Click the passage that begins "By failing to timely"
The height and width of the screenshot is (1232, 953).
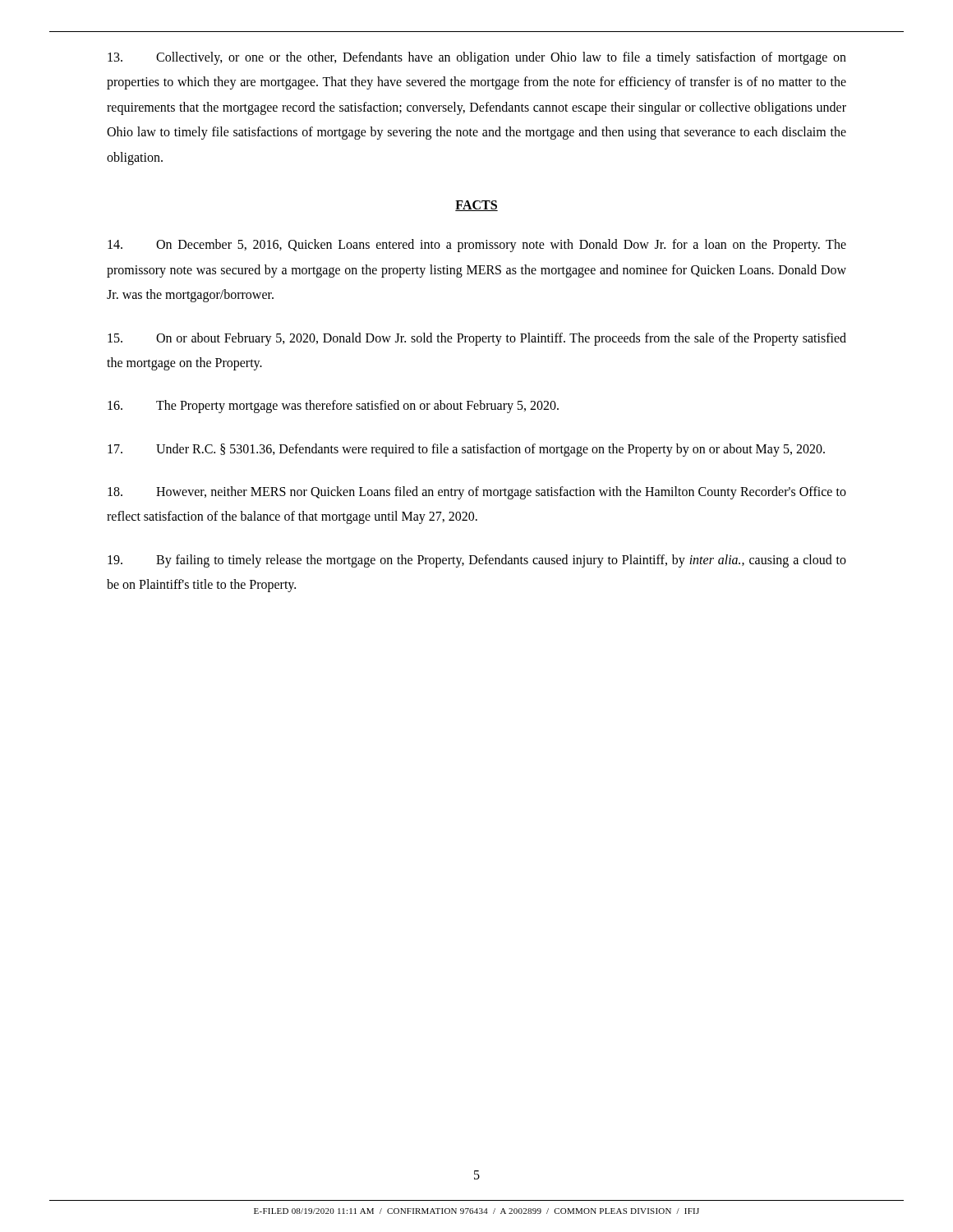pyautogui.click(x=476, y=570)
